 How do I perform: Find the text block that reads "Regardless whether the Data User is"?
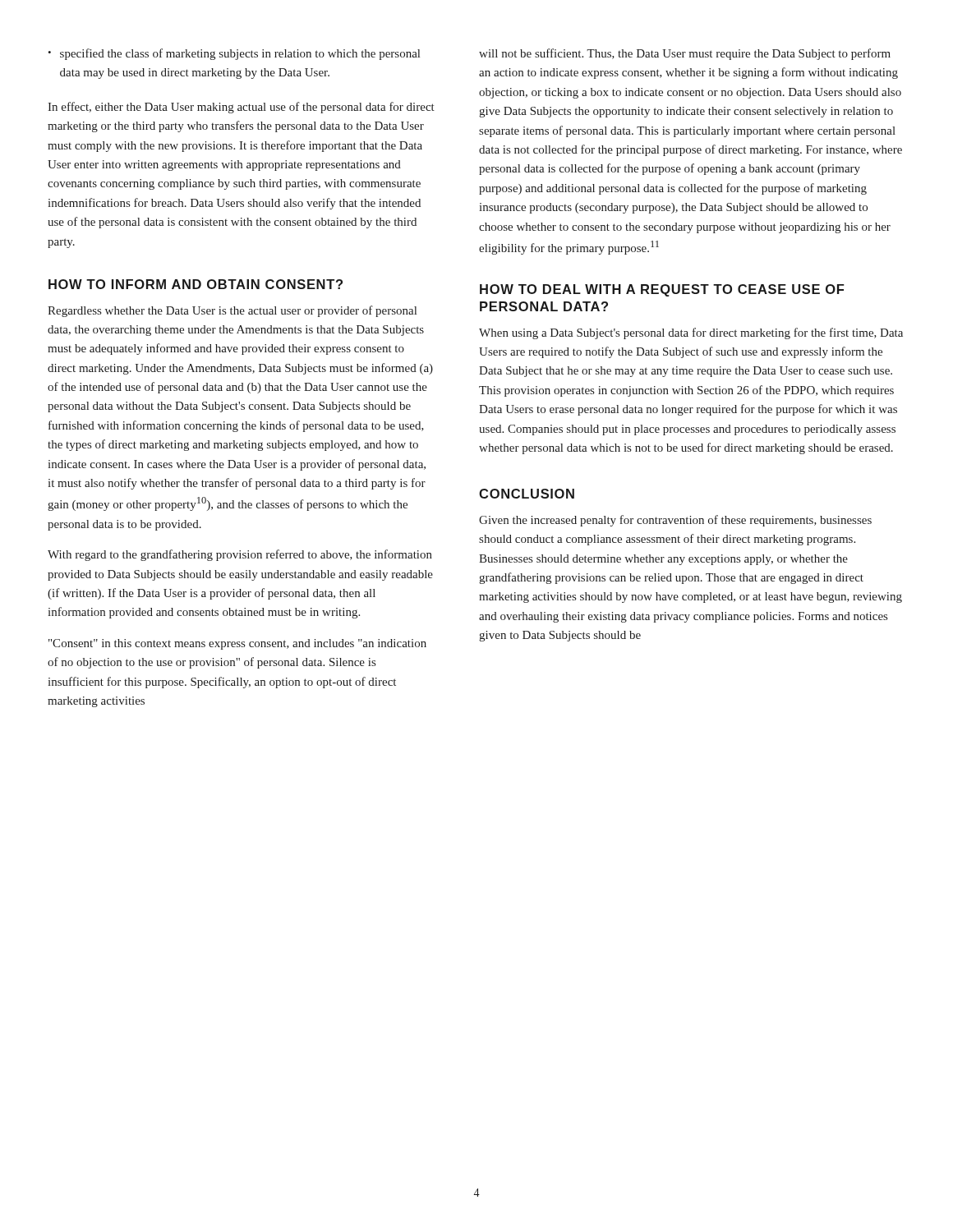[240, 417]
